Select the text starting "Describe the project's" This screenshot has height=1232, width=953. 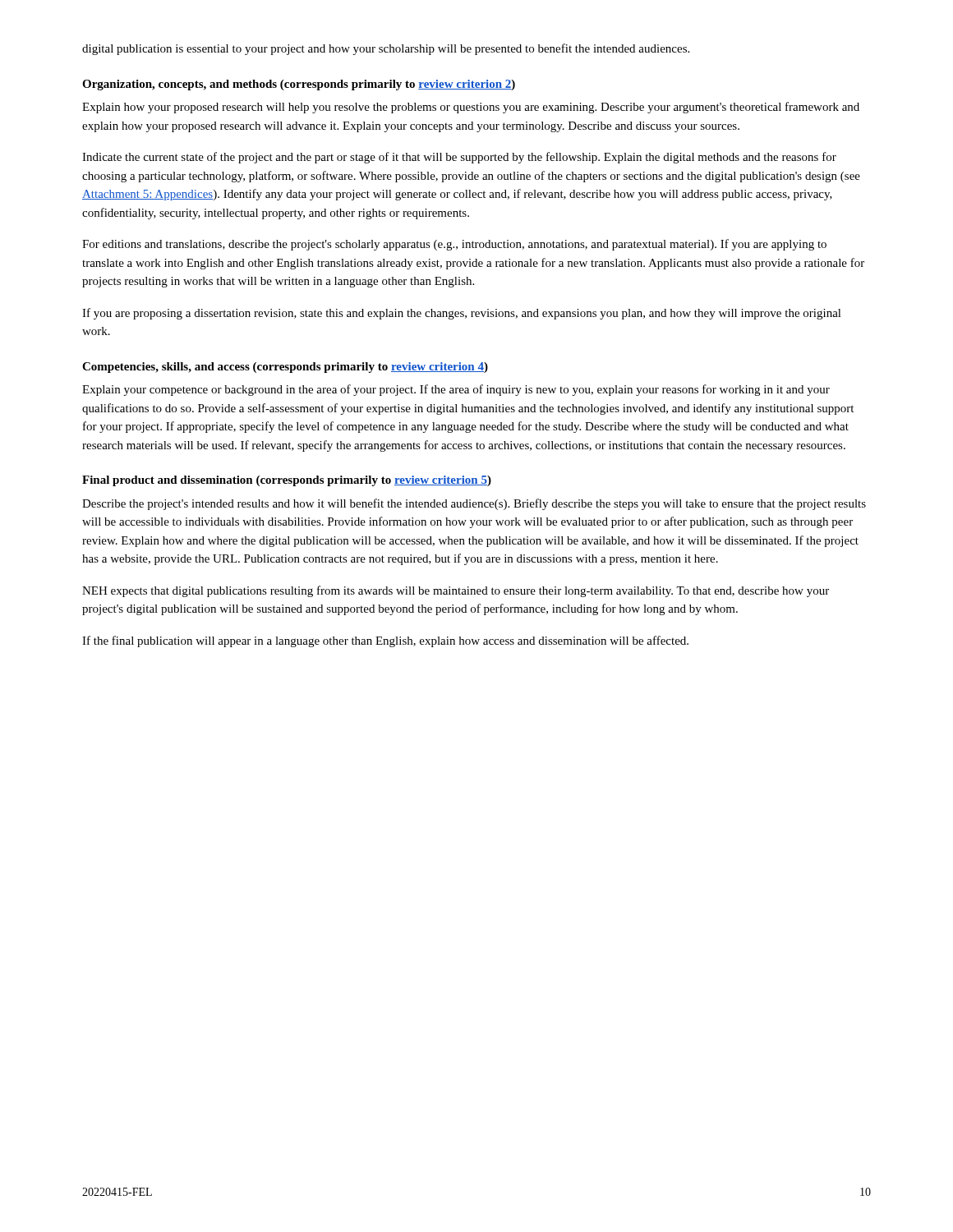coord(476,531)
